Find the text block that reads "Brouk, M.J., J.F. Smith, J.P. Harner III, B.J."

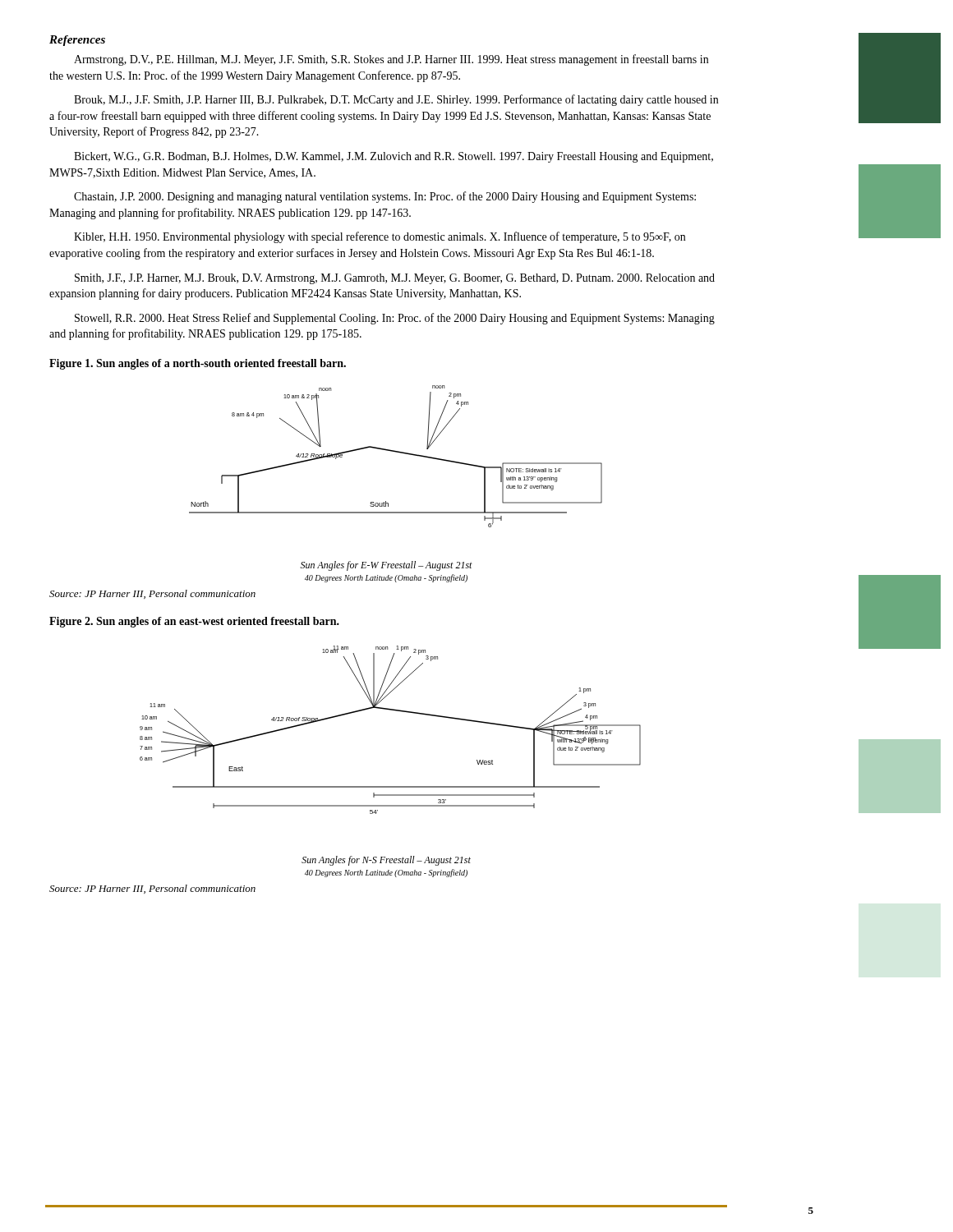[384, 116]
